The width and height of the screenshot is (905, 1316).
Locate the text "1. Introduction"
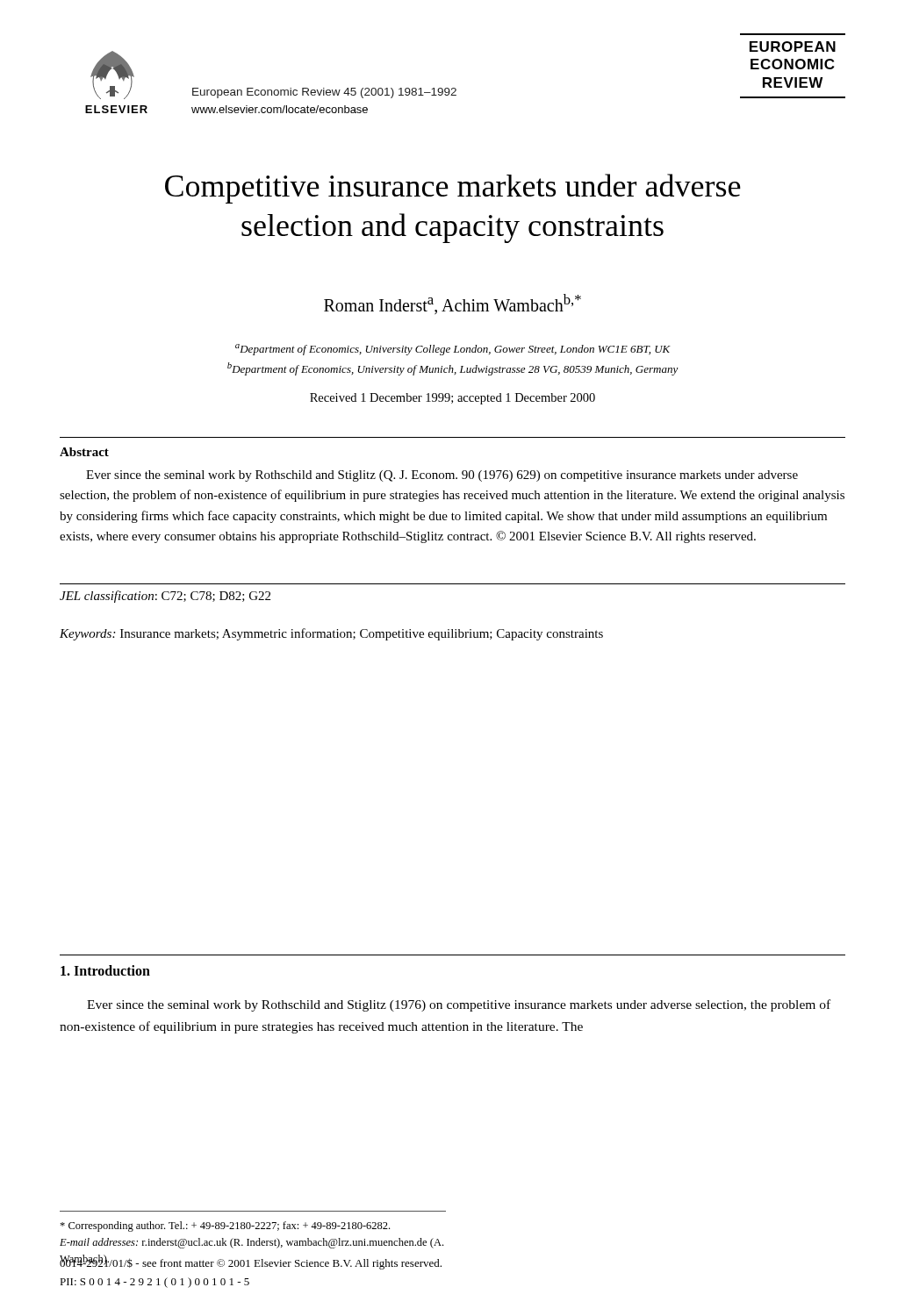(105, 971)
